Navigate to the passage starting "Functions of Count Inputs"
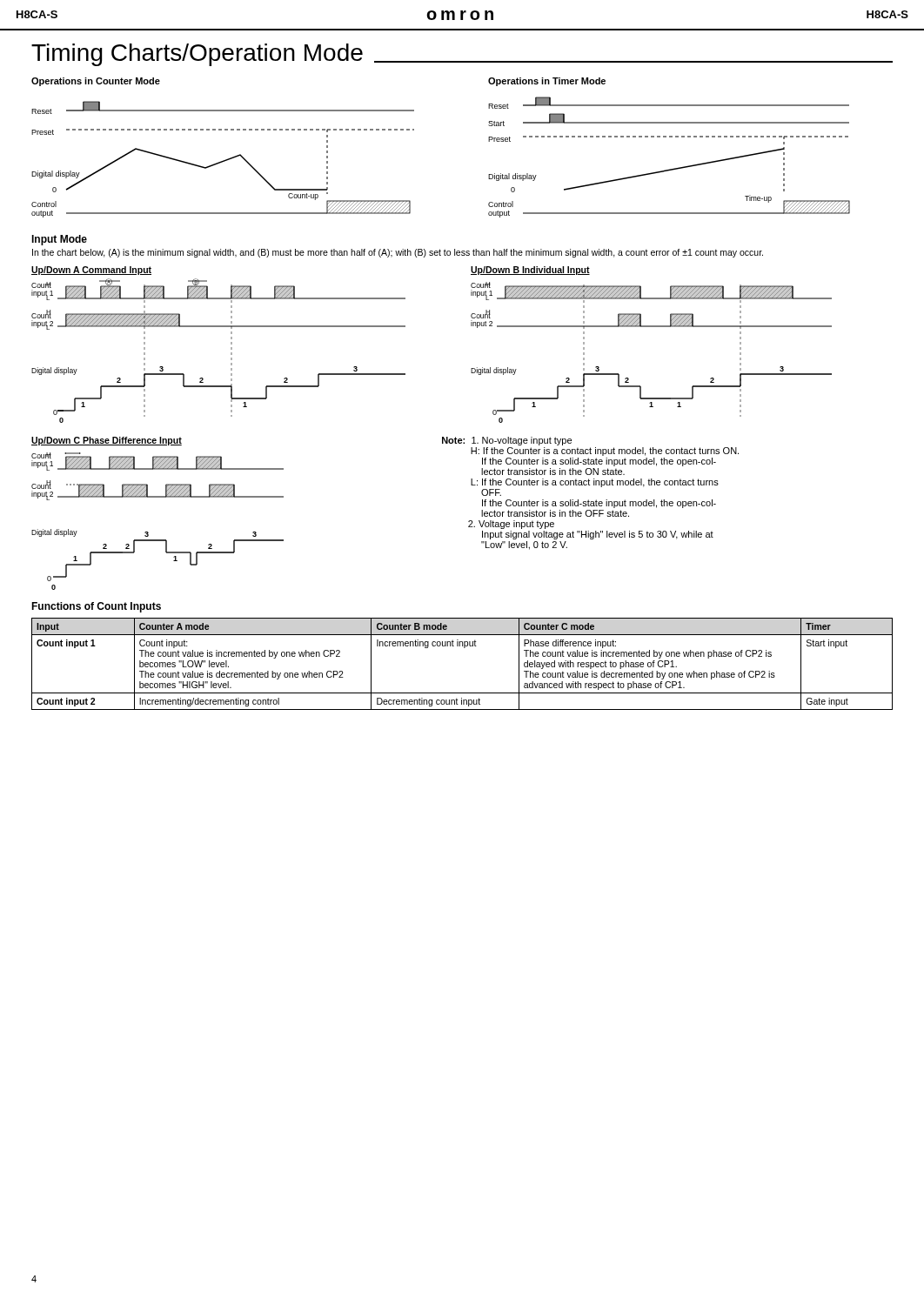This screenshot has width=924, height=1305. tap(96, 606)
